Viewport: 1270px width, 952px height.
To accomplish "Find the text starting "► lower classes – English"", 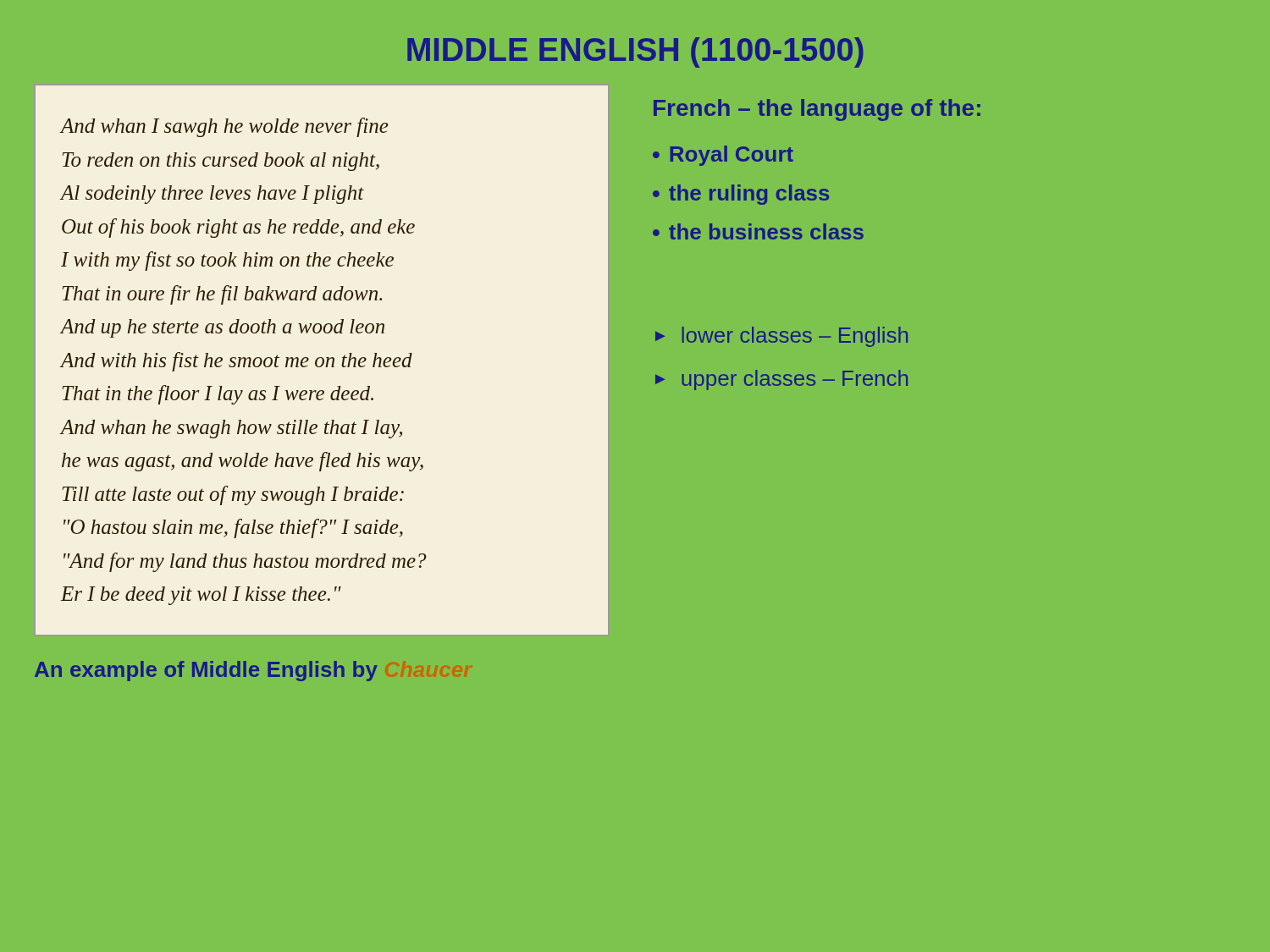I will click(x=781, y=335).
